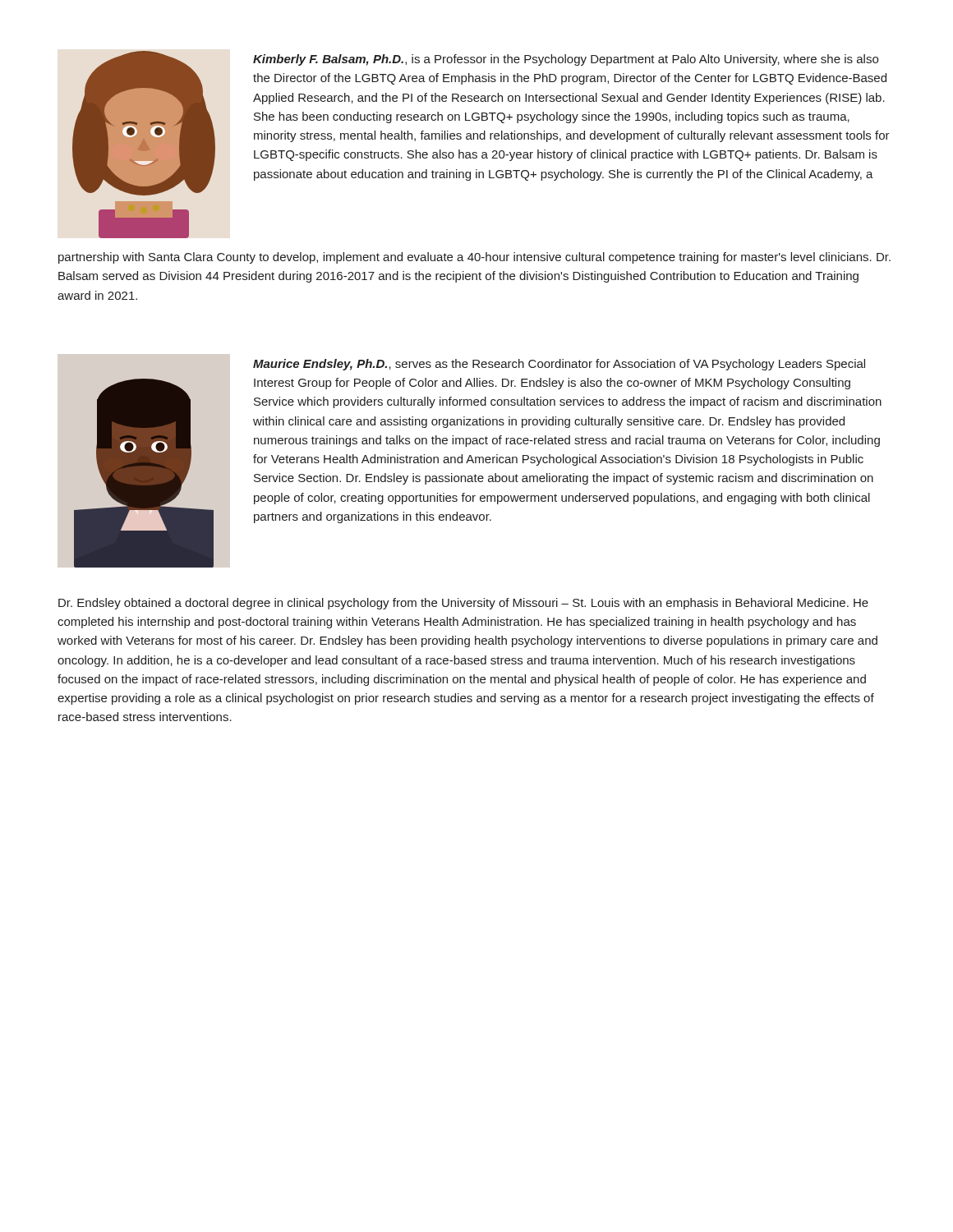This screenshot has height=1232, width=953.
Task: Point to the region starting "partnership with Santa Clara County"
Action: (474, 276)
